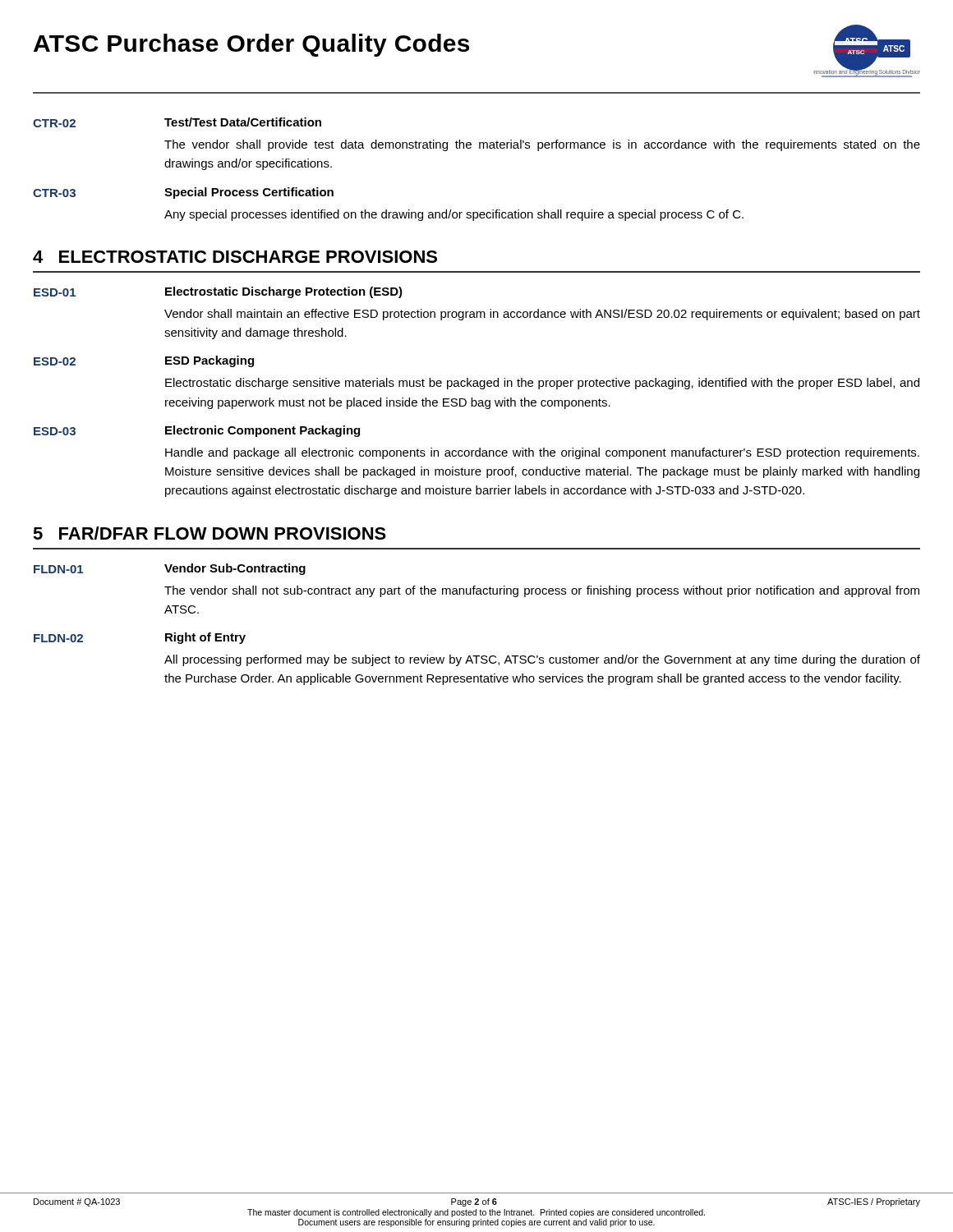Find the title that reads "ATSC Purchase Order Quality Codes"
Image resolution: width=953 pixels, height=1232 pixels.
(x=252, y=43)
